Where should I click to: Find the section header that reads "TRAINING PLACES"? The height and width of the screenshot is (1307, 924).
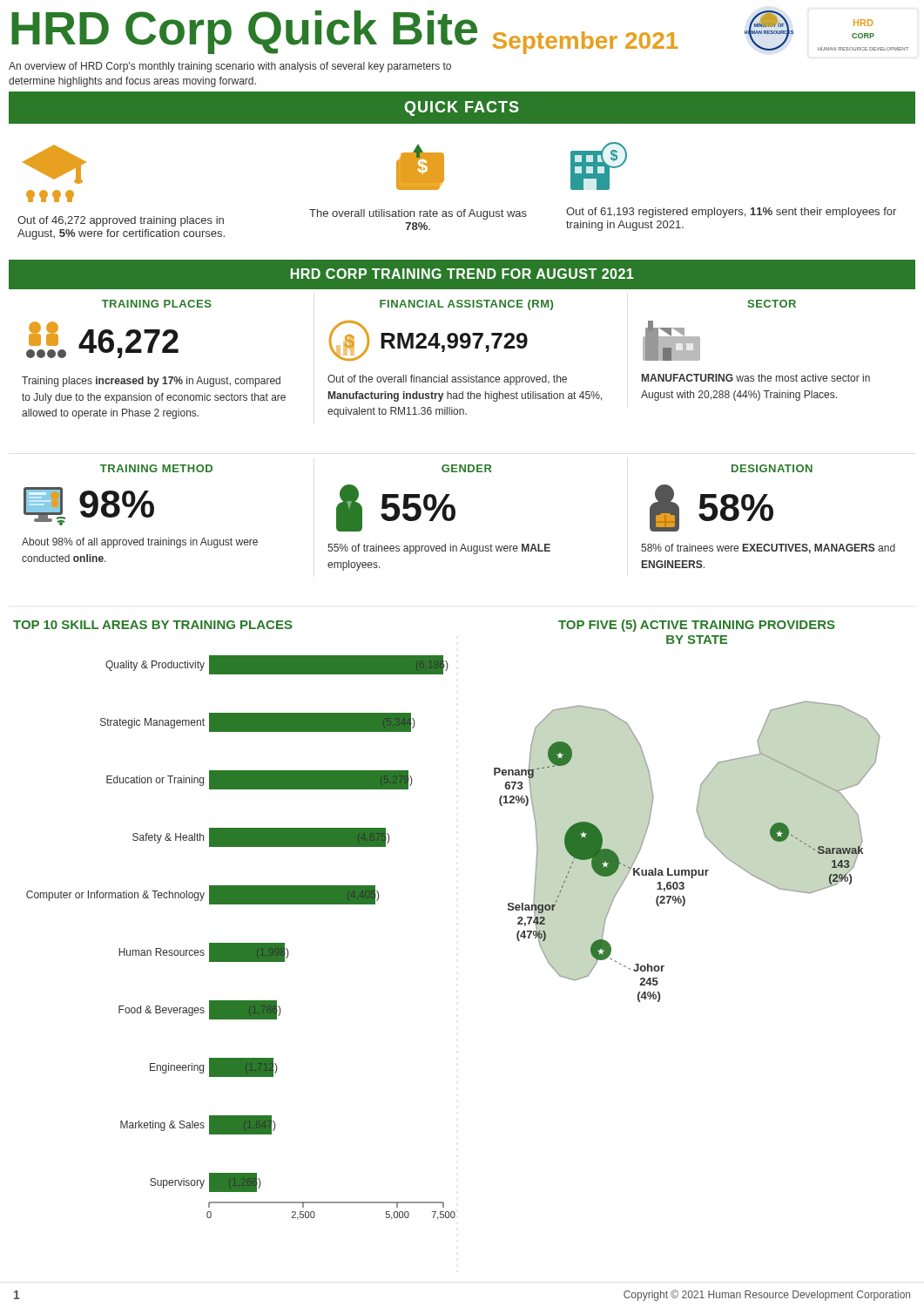pos(157,304)
